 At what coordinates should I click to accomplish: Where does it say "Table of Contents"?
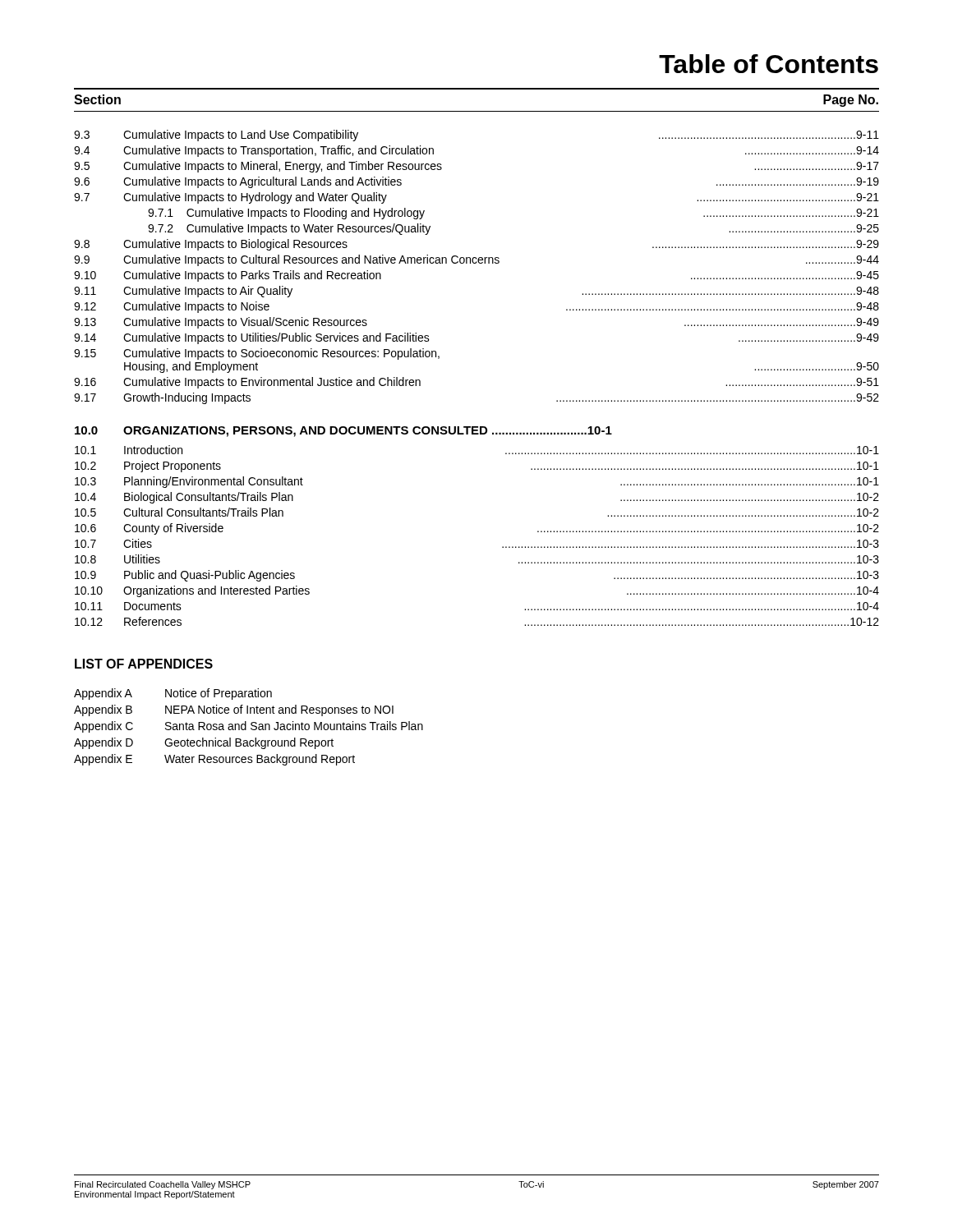point(769,64)
